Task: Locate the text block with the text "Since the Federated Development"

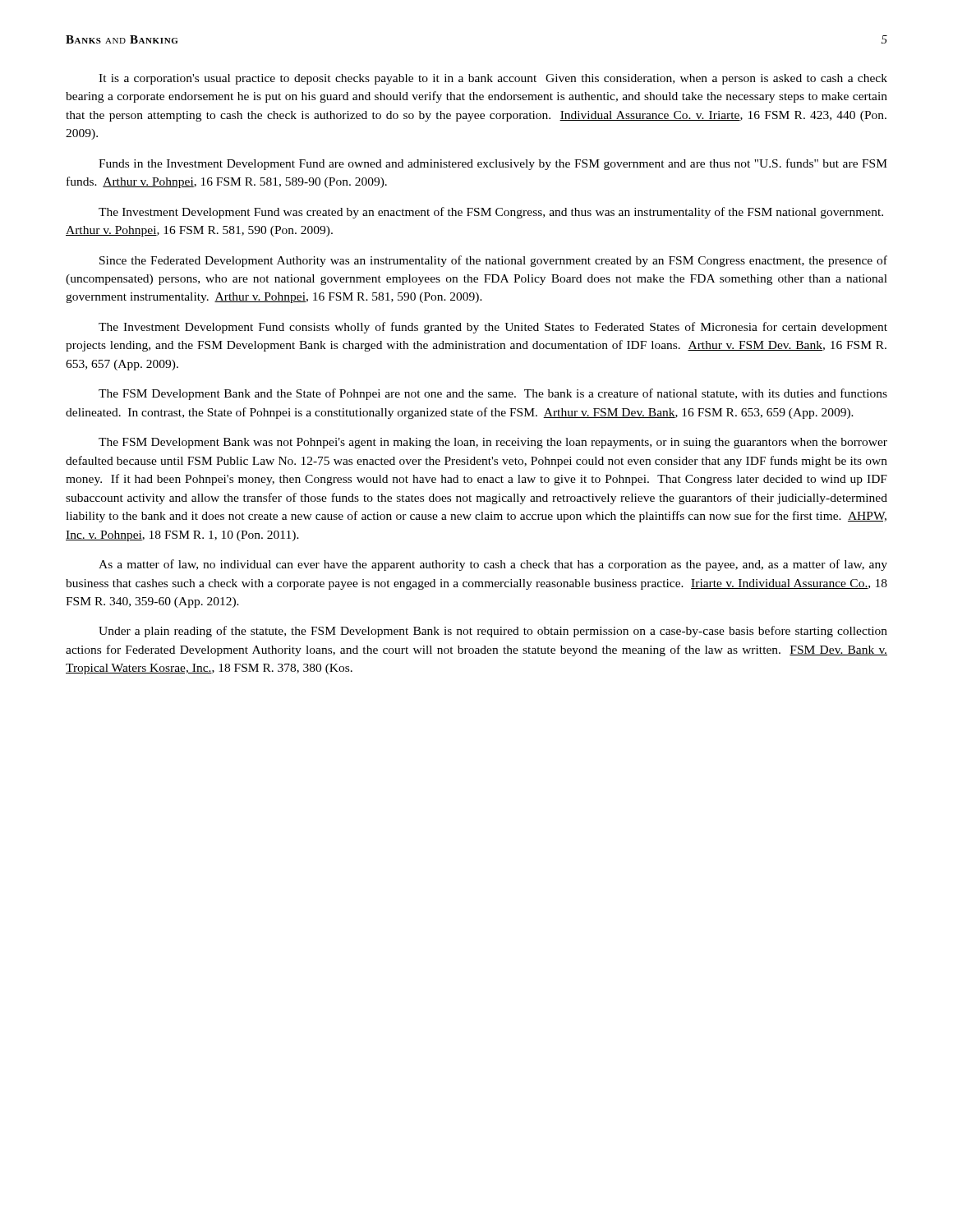Action: click(476, 278)
